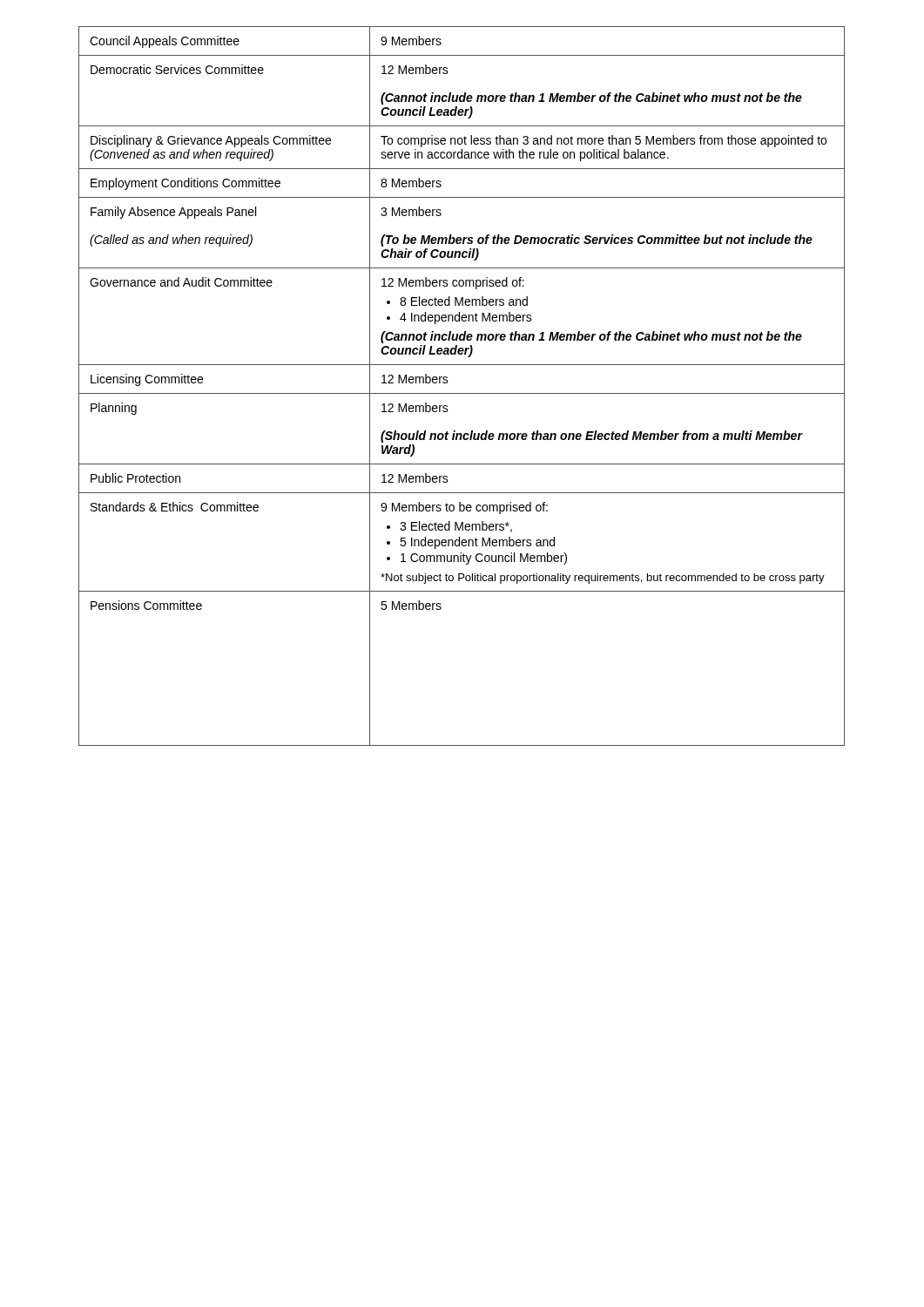Locate the table with the text "Disciplinary & Grievance"

click(462, 386)
